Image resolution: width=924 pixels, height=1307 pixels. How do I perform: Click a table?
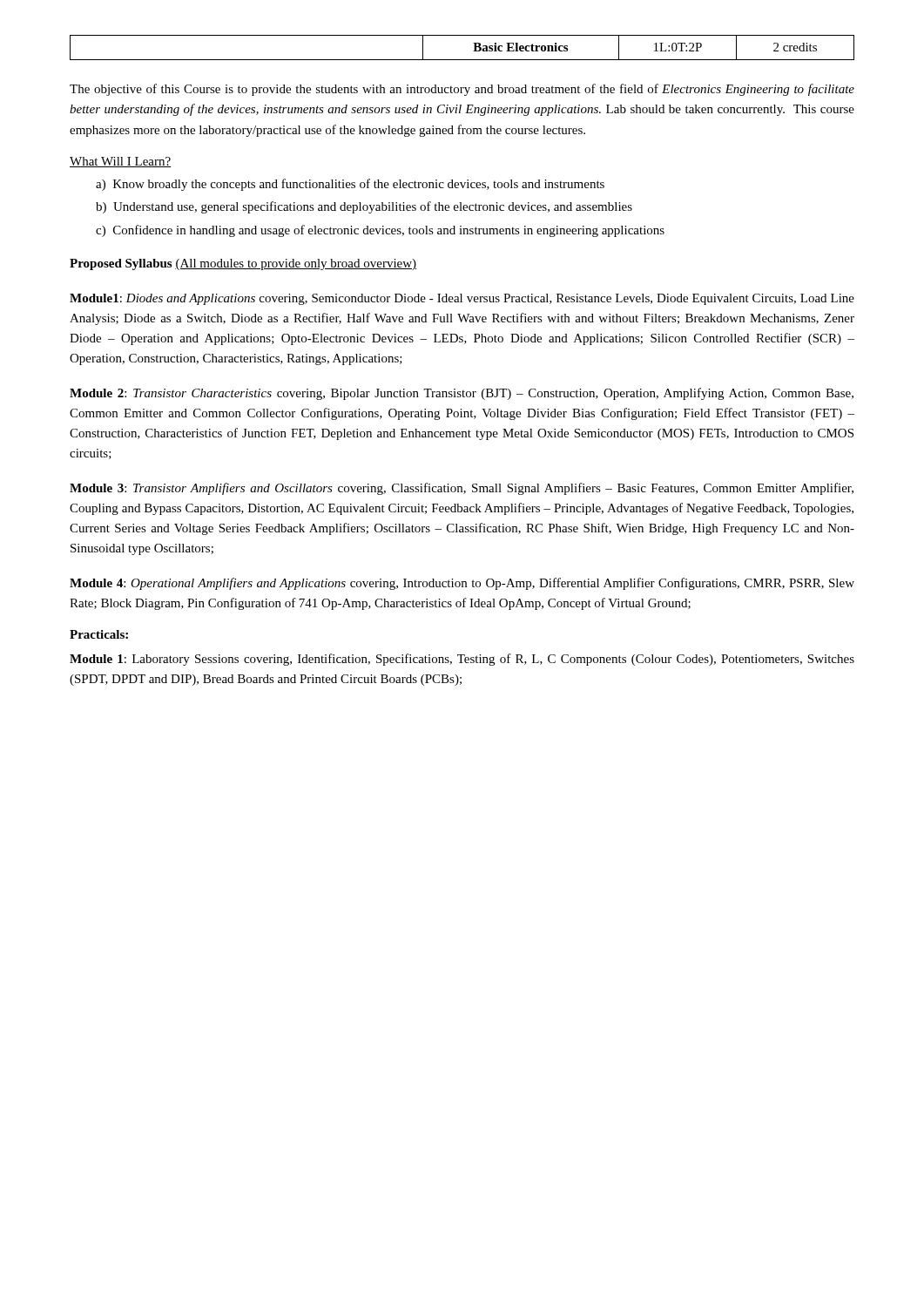pyautogui.click(x=462, y=48)
